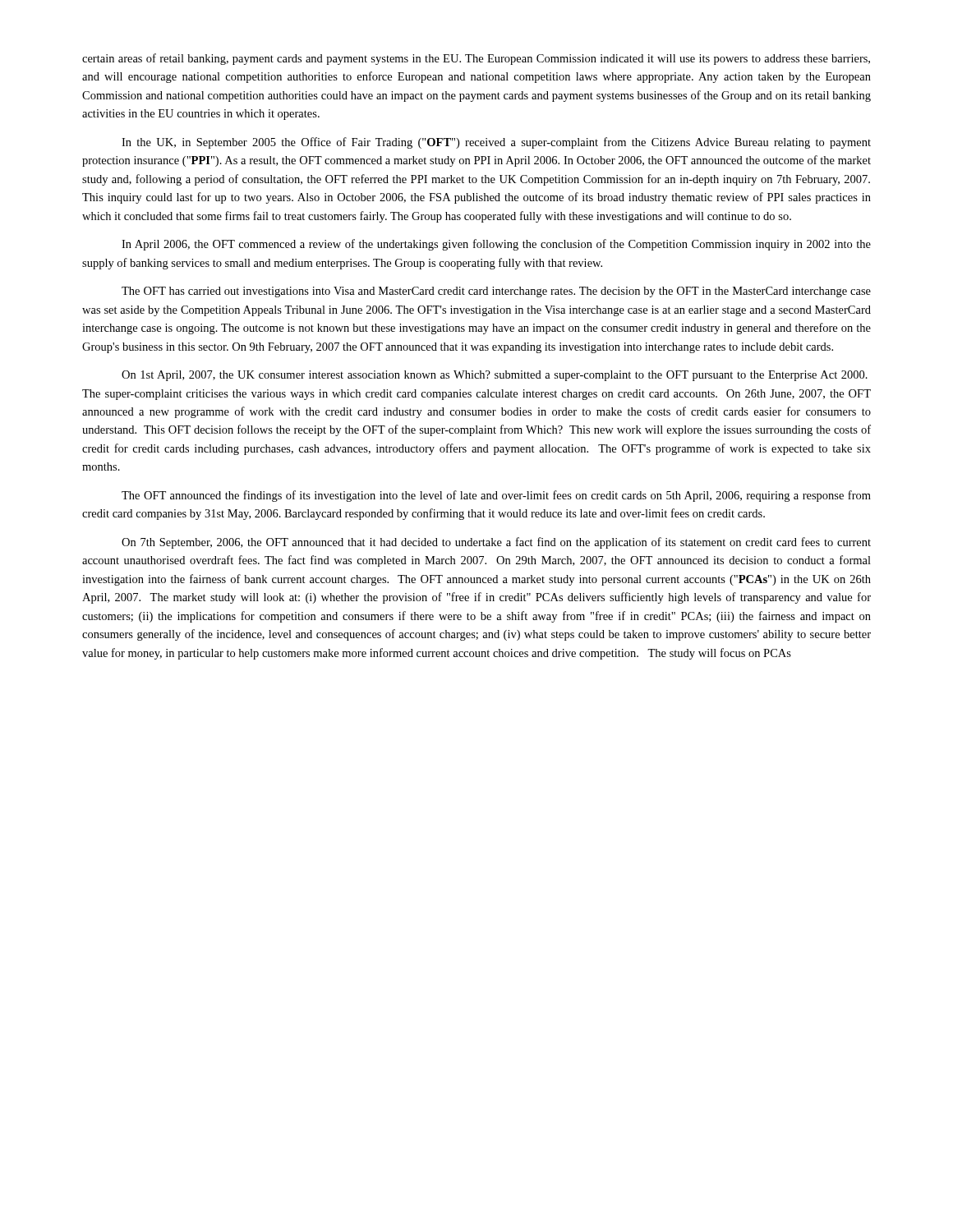Select the text block starting "In the UK,"
Image resolution: width=953 pixels, height=1232 pixels.
pos(476,179)
